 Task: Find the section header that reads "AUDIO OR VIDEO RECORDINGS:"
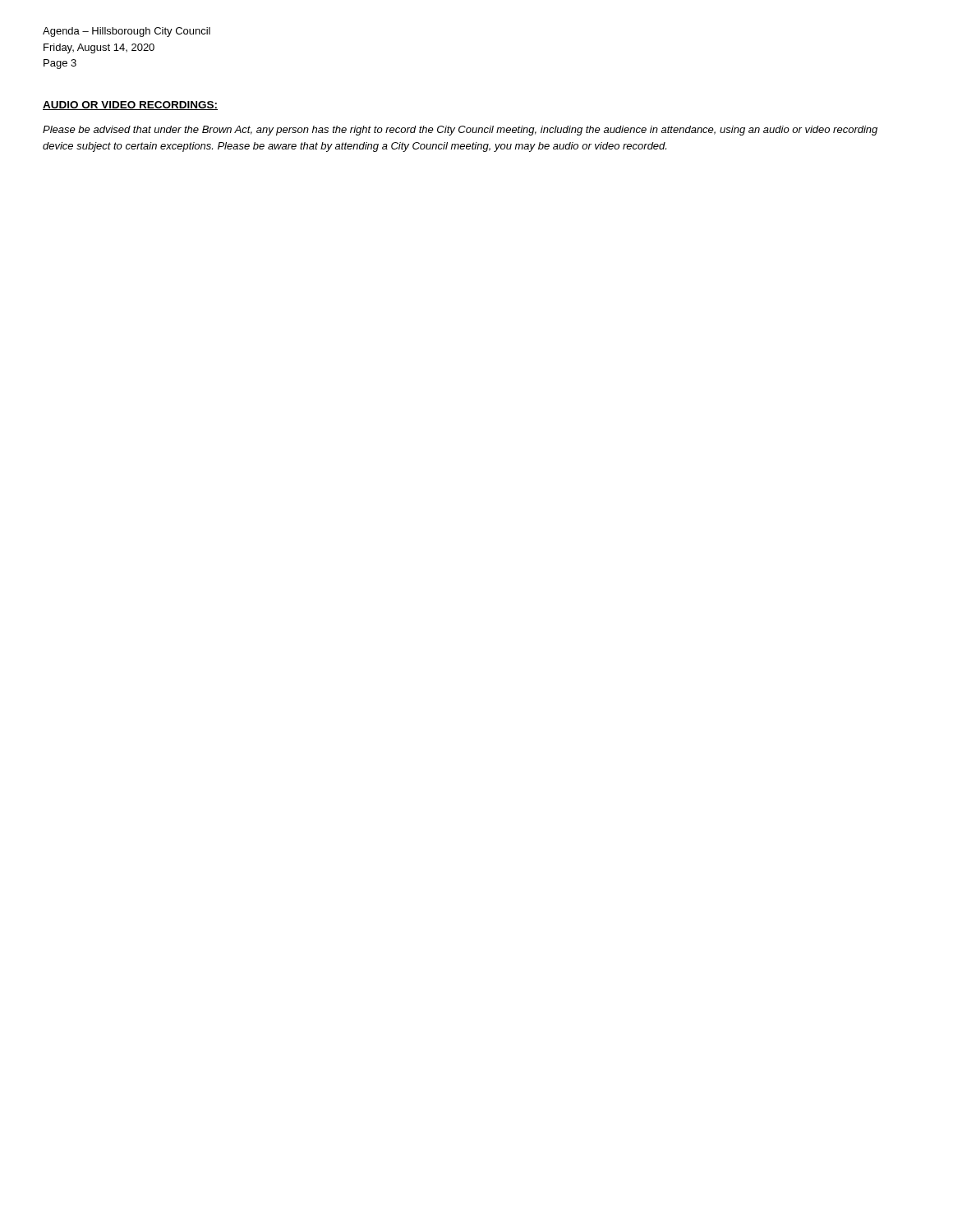tap(130, 105)
